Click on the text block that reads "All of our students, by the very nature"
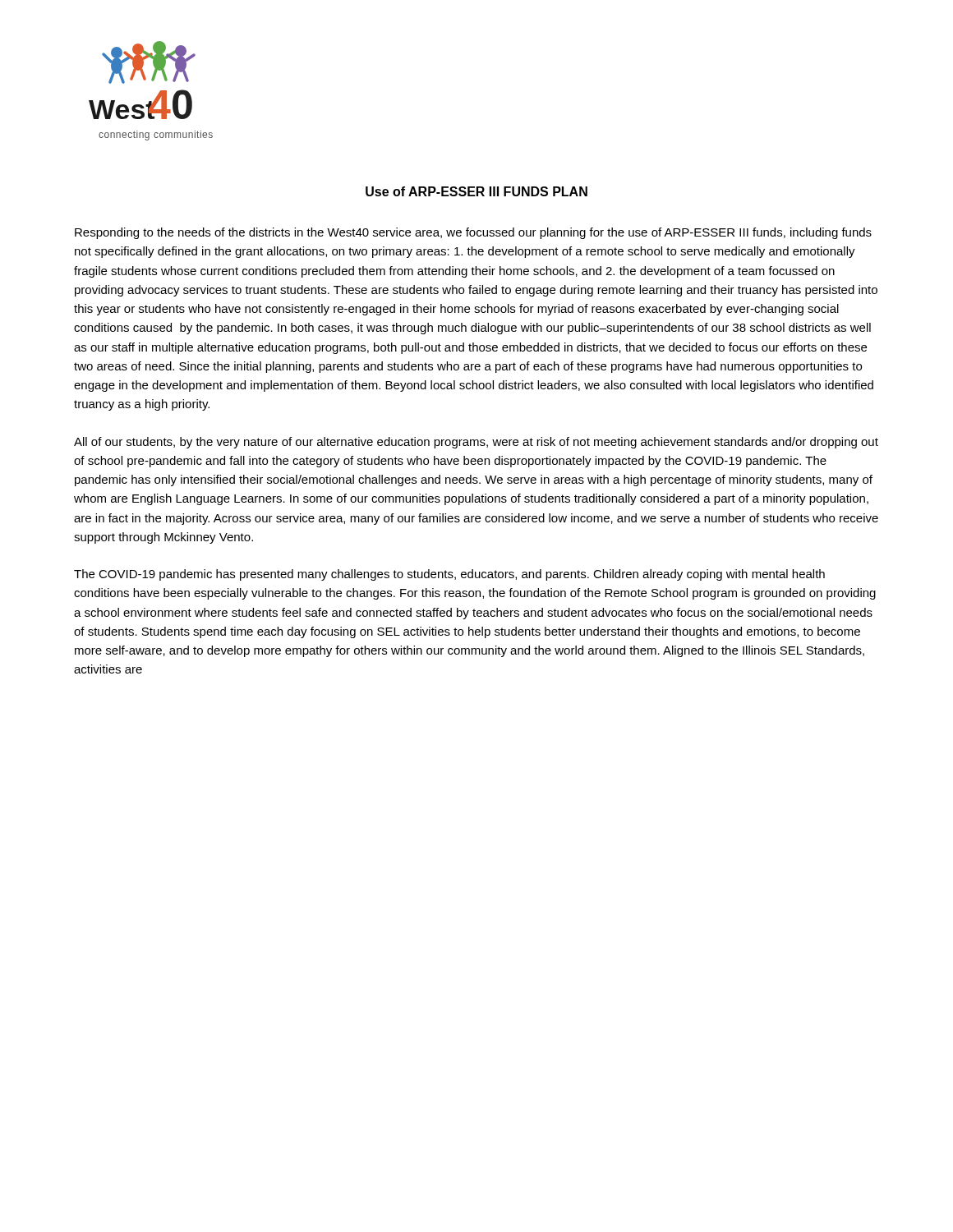Image resolution: width=953 pixels, height=1232 pixels. pos(476,489)
